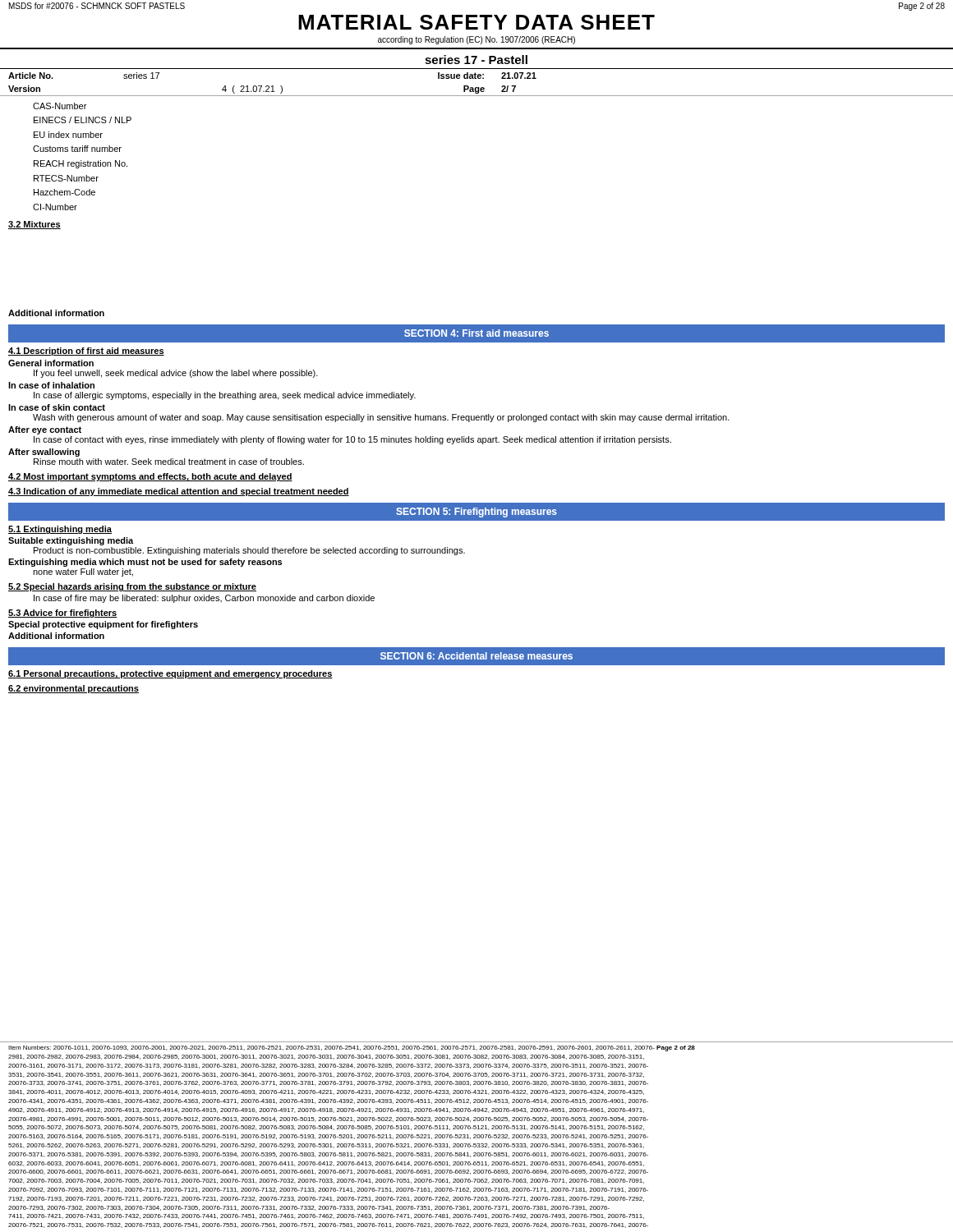This screenshot has height=1232, width=953.
Task: Find a table
Action: (476, 82)
